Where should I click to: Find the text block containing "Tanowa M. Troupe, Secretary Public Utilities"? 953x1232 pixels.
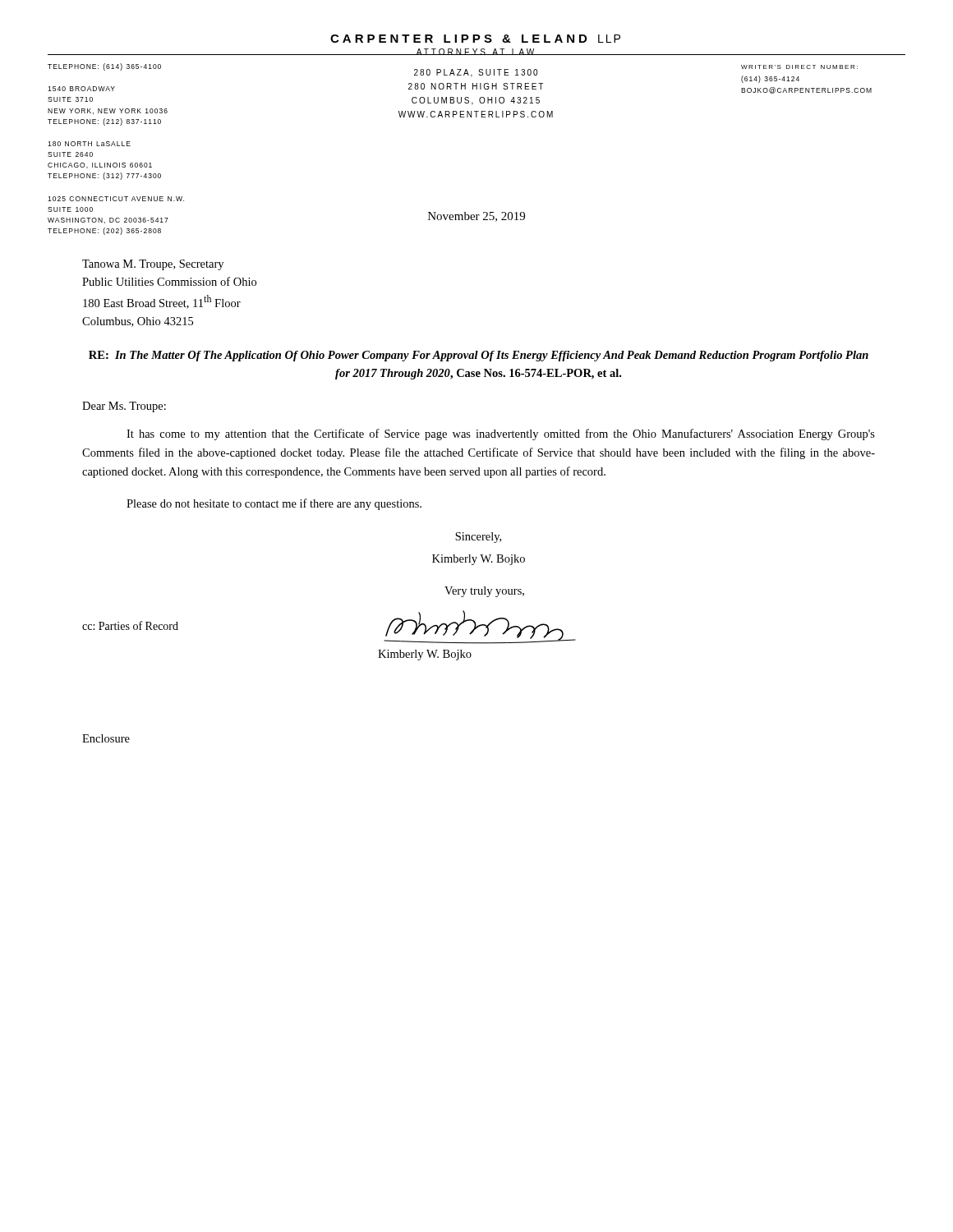pos(170,293)
